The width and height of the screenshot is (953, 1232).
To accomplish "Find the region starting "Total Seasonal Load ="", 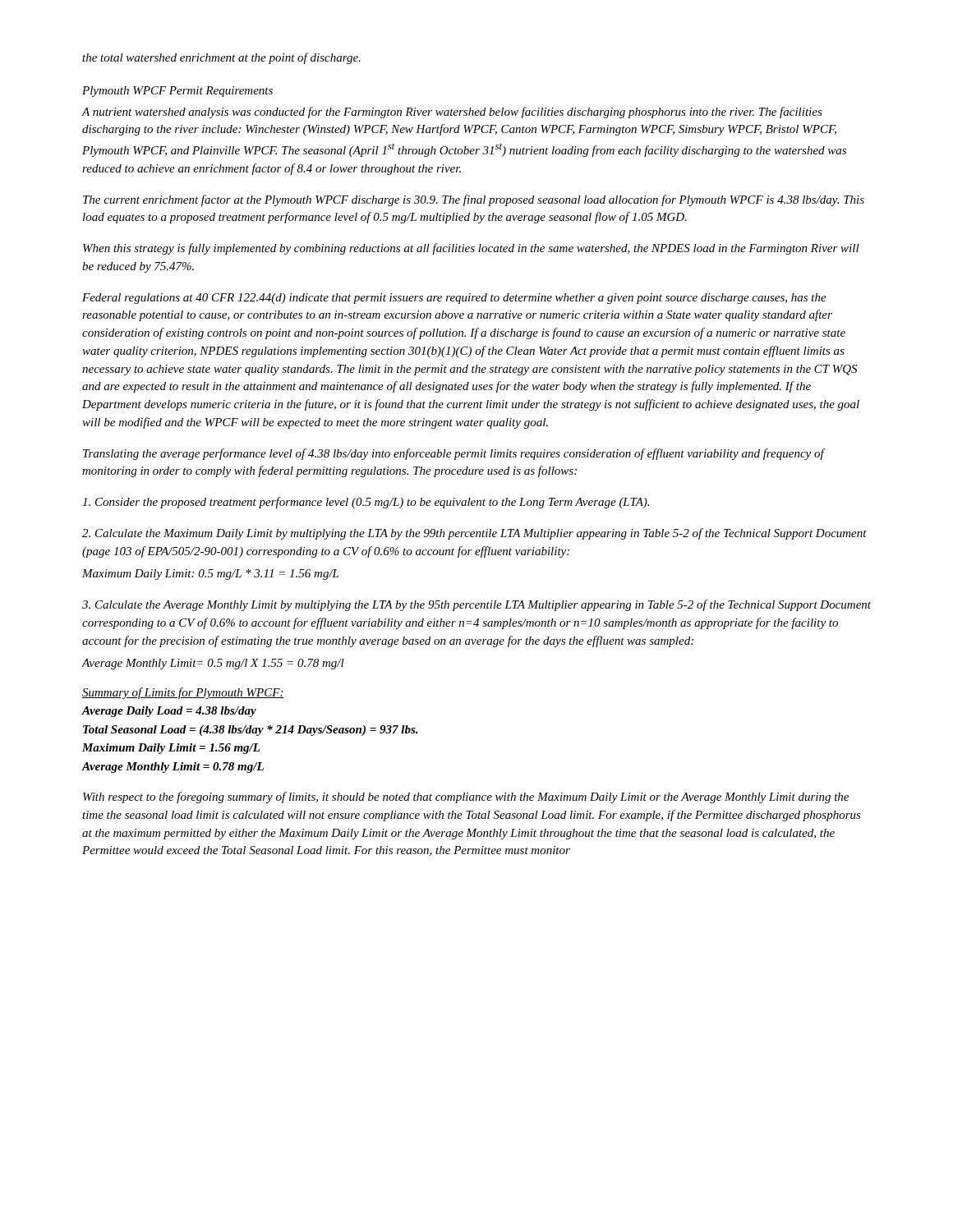I will (250, 729).
